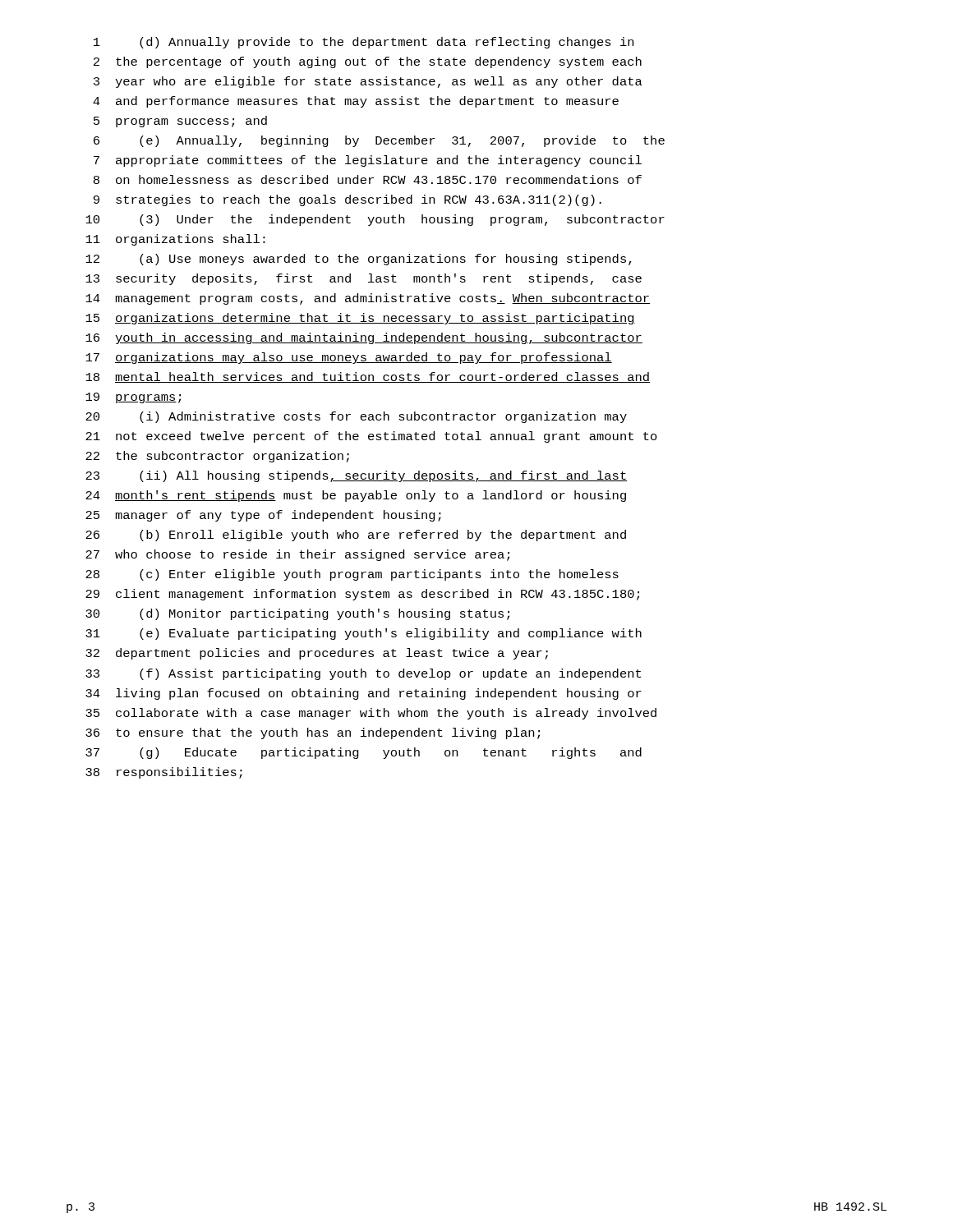Point to the block starting "27 who choose"

click(x=476, y=556)
